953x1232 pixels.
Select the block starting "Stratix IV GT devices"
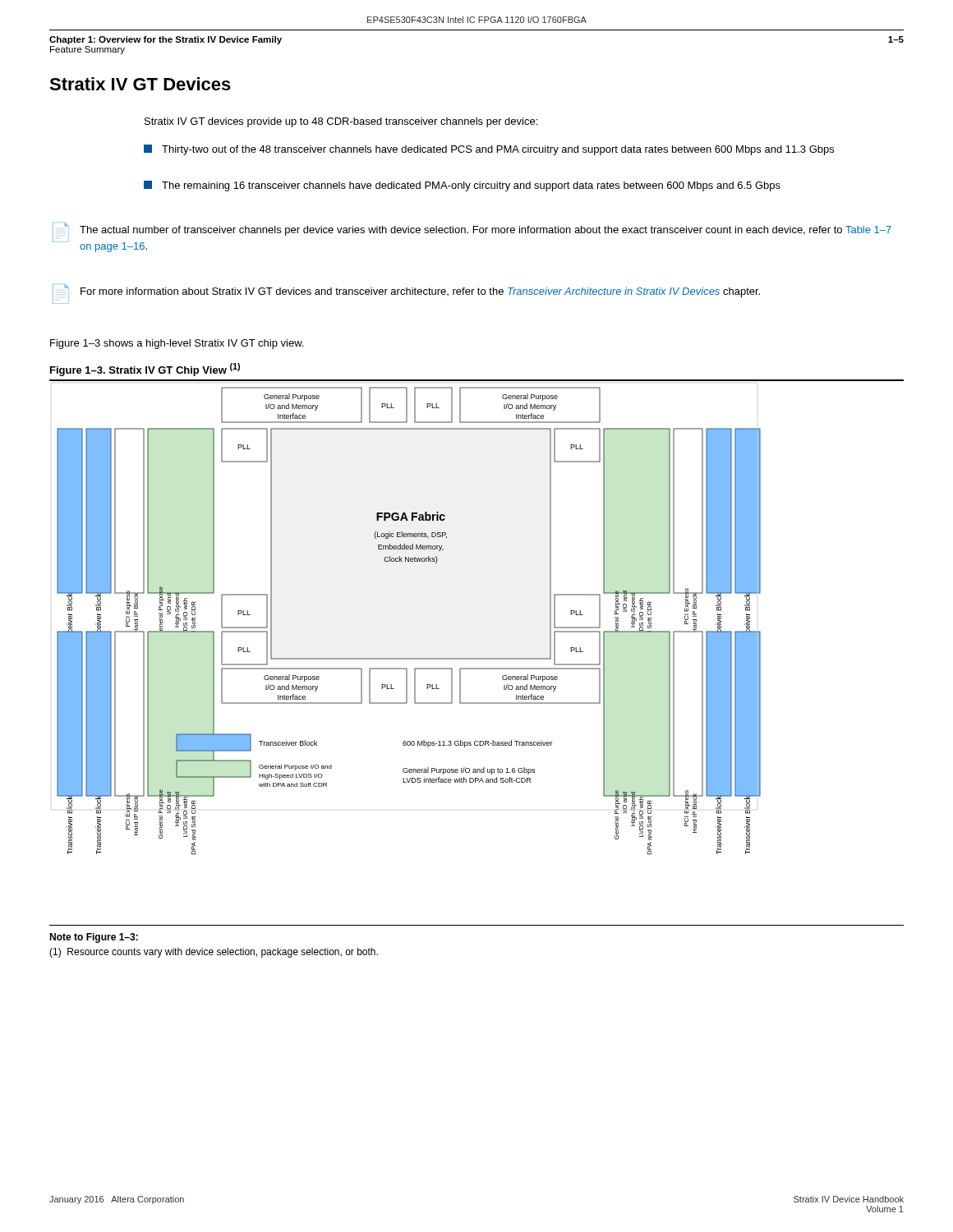pyautogui.click(x=341, y=121)
